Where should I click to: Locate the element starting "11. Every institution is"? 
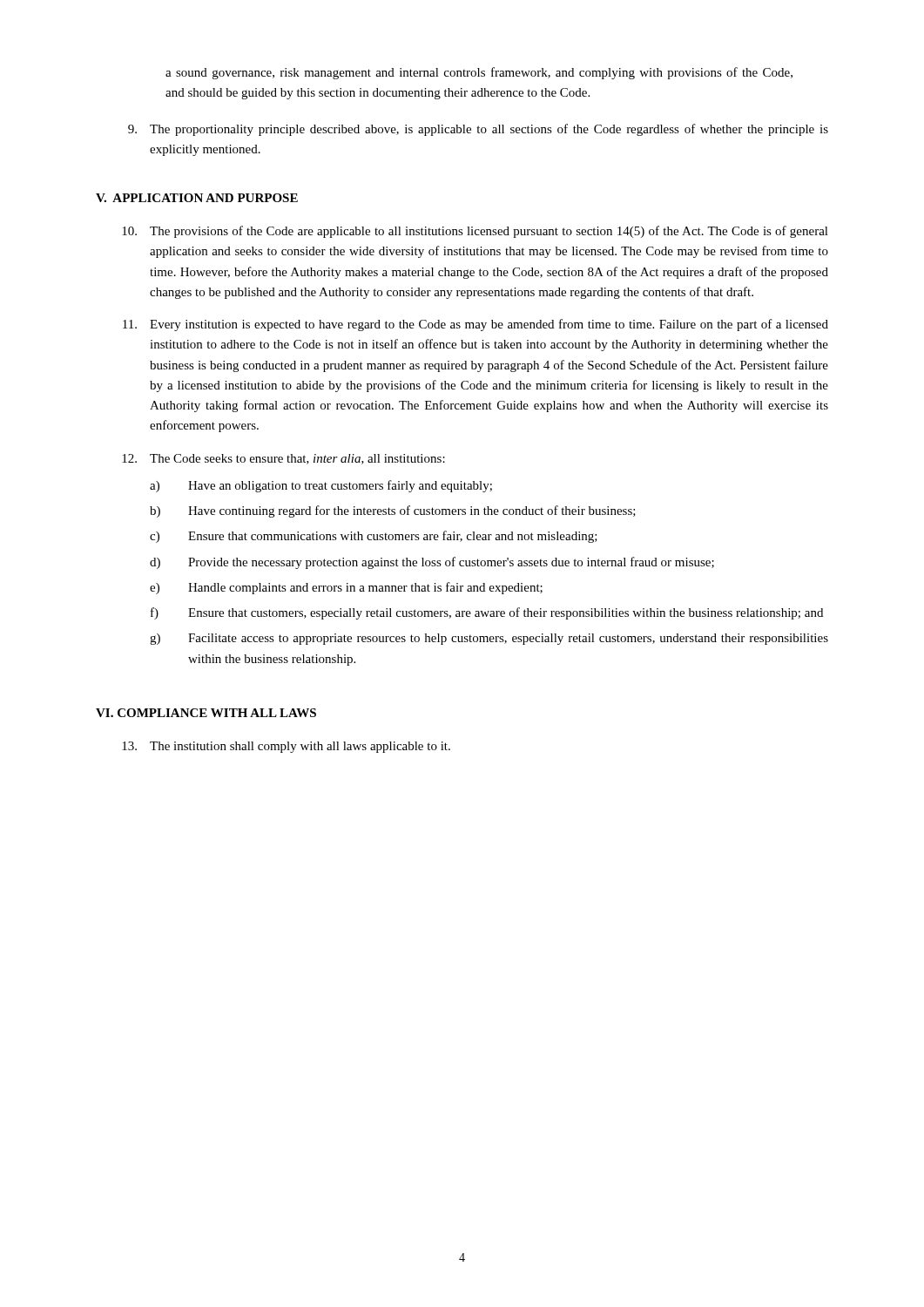click(x=462, y=375)
